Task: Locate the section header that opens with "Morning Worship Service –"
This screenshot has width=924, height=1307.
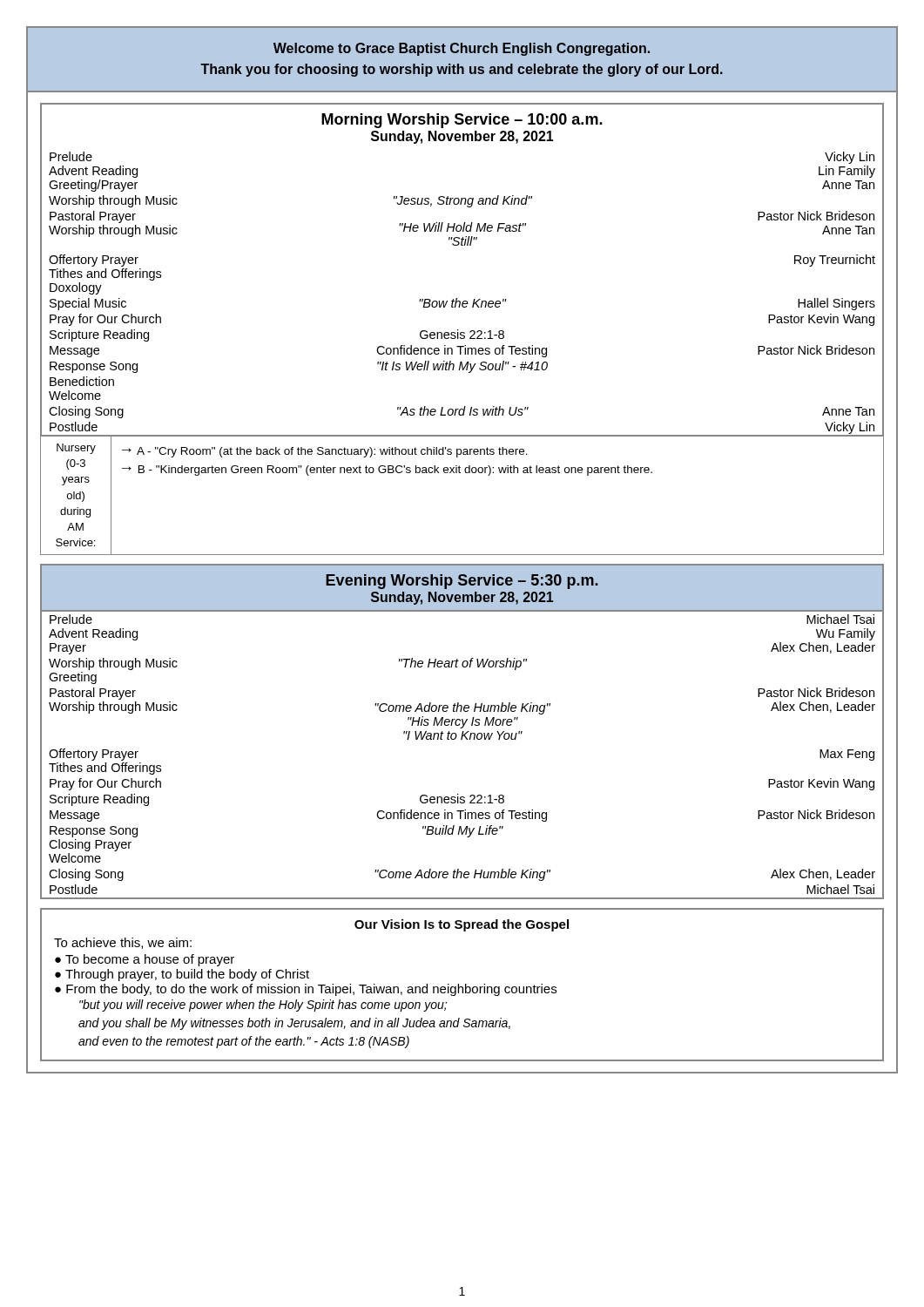Action: (462, 130)
